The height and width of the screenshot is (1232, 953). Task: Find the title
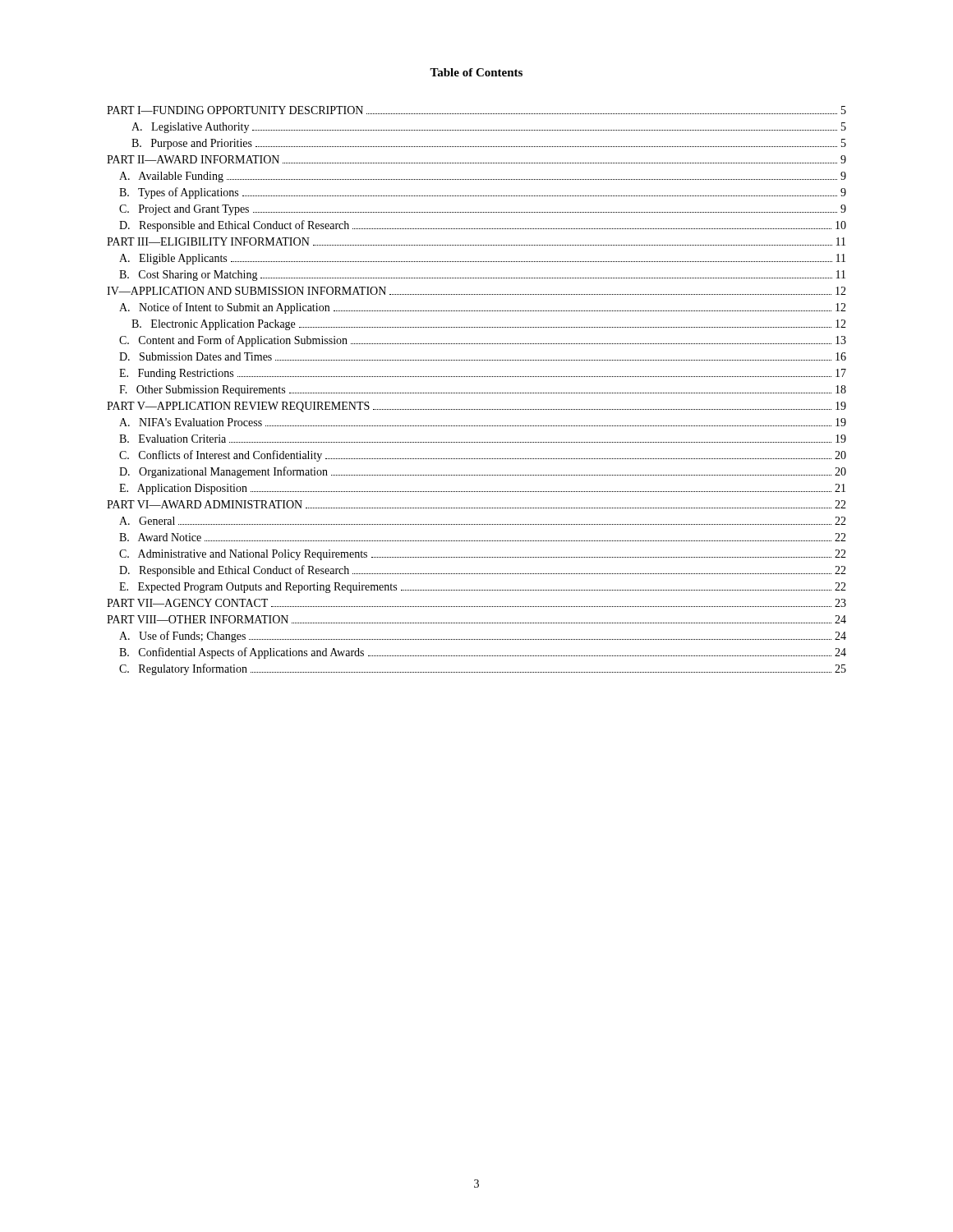(476, 72)
